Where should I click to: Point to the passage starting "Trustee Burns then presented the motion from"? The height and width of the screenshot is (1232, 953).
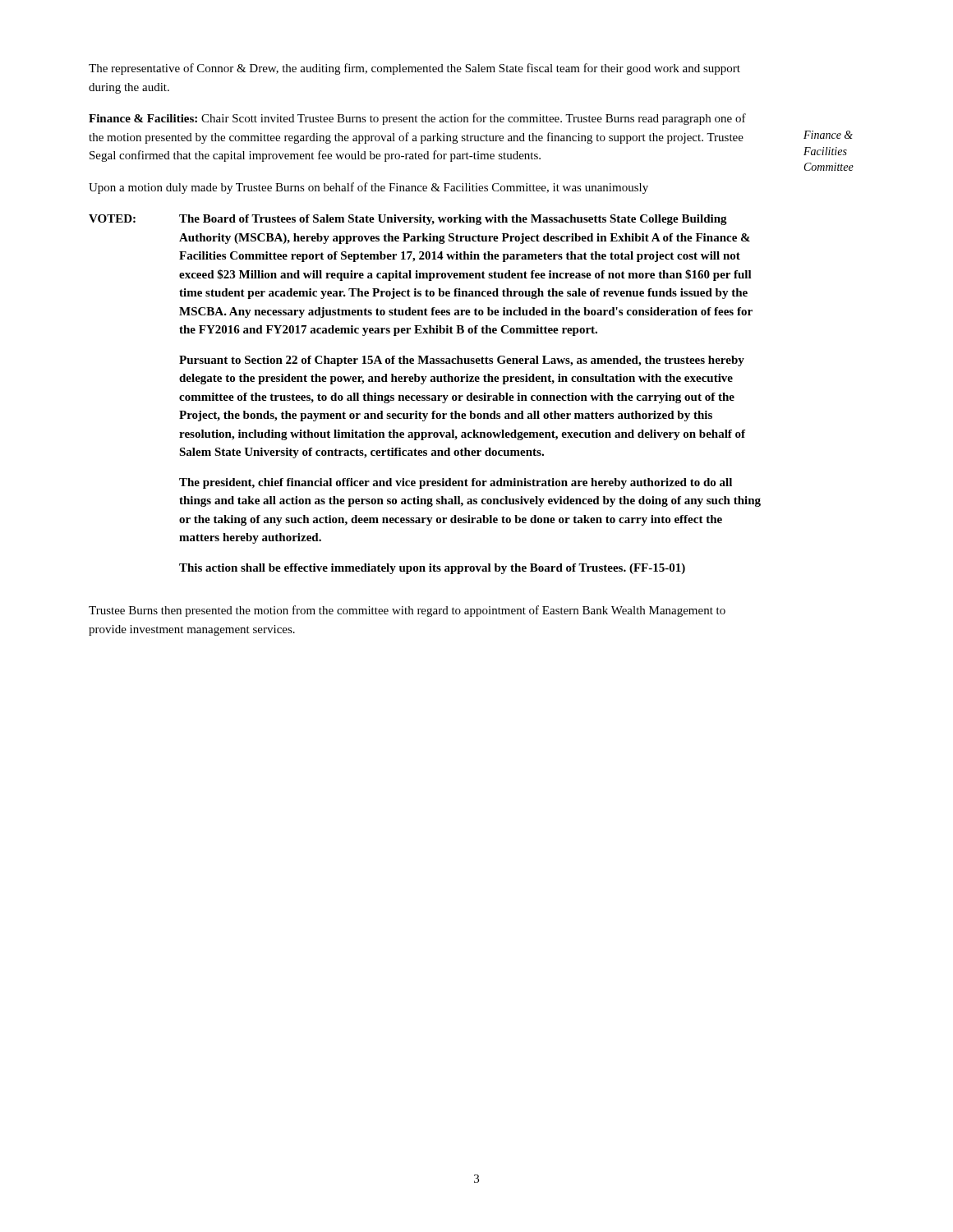coord(407,620)
